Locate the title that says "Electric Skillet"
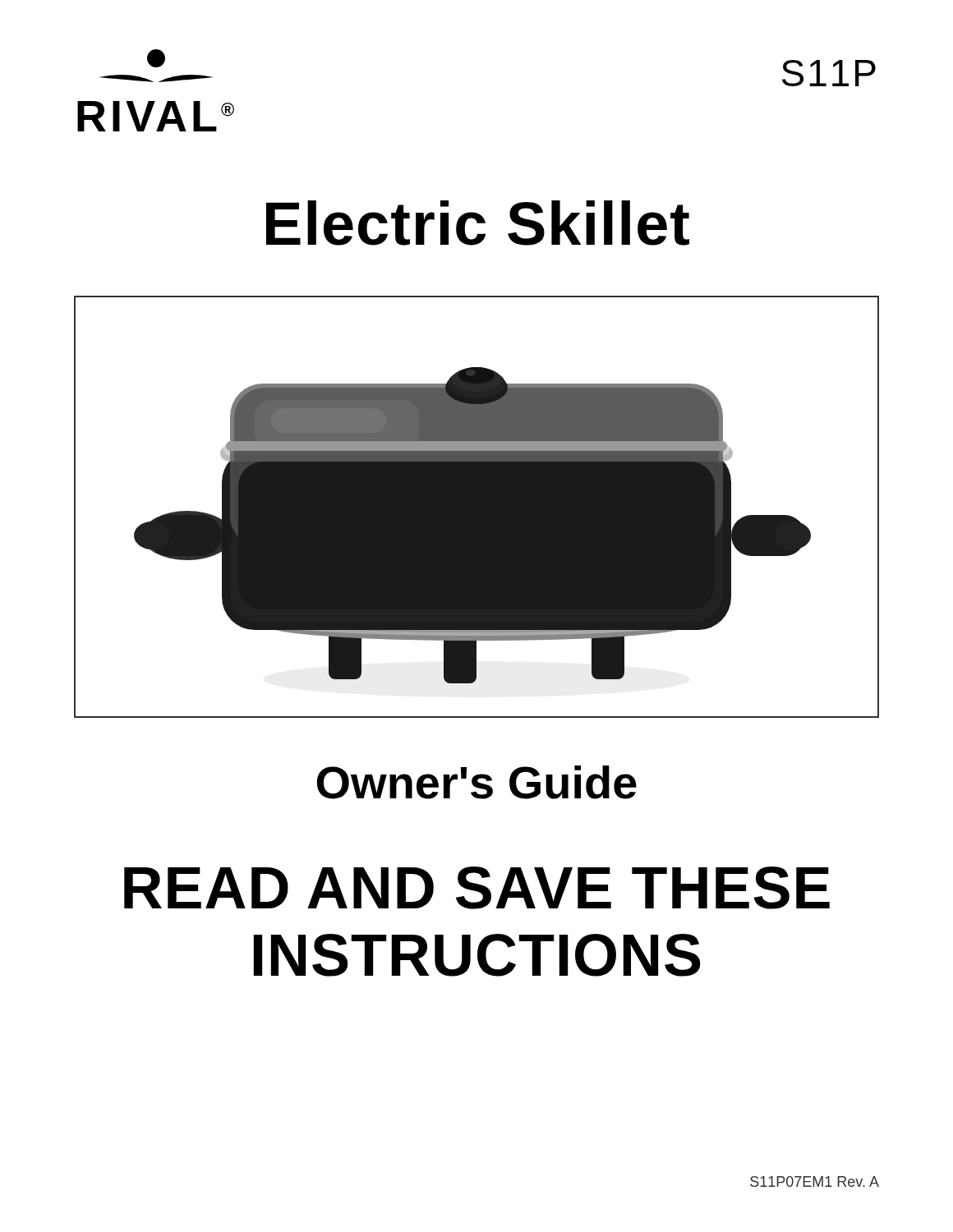Viewport: 953px width, 1232px height. click(476, 224)
